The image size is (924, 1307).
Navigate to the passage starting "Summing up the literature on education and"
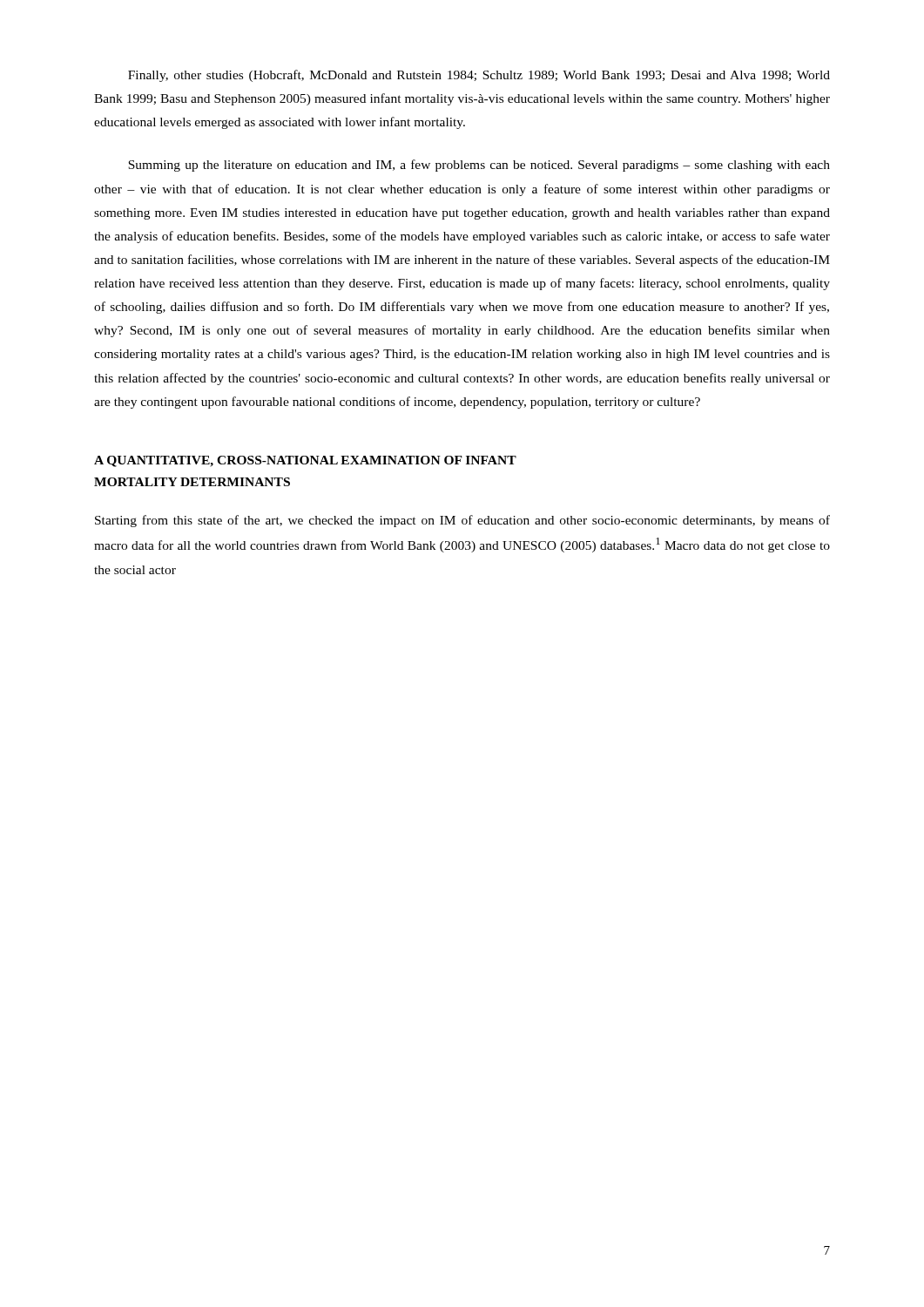pos(462,283)
